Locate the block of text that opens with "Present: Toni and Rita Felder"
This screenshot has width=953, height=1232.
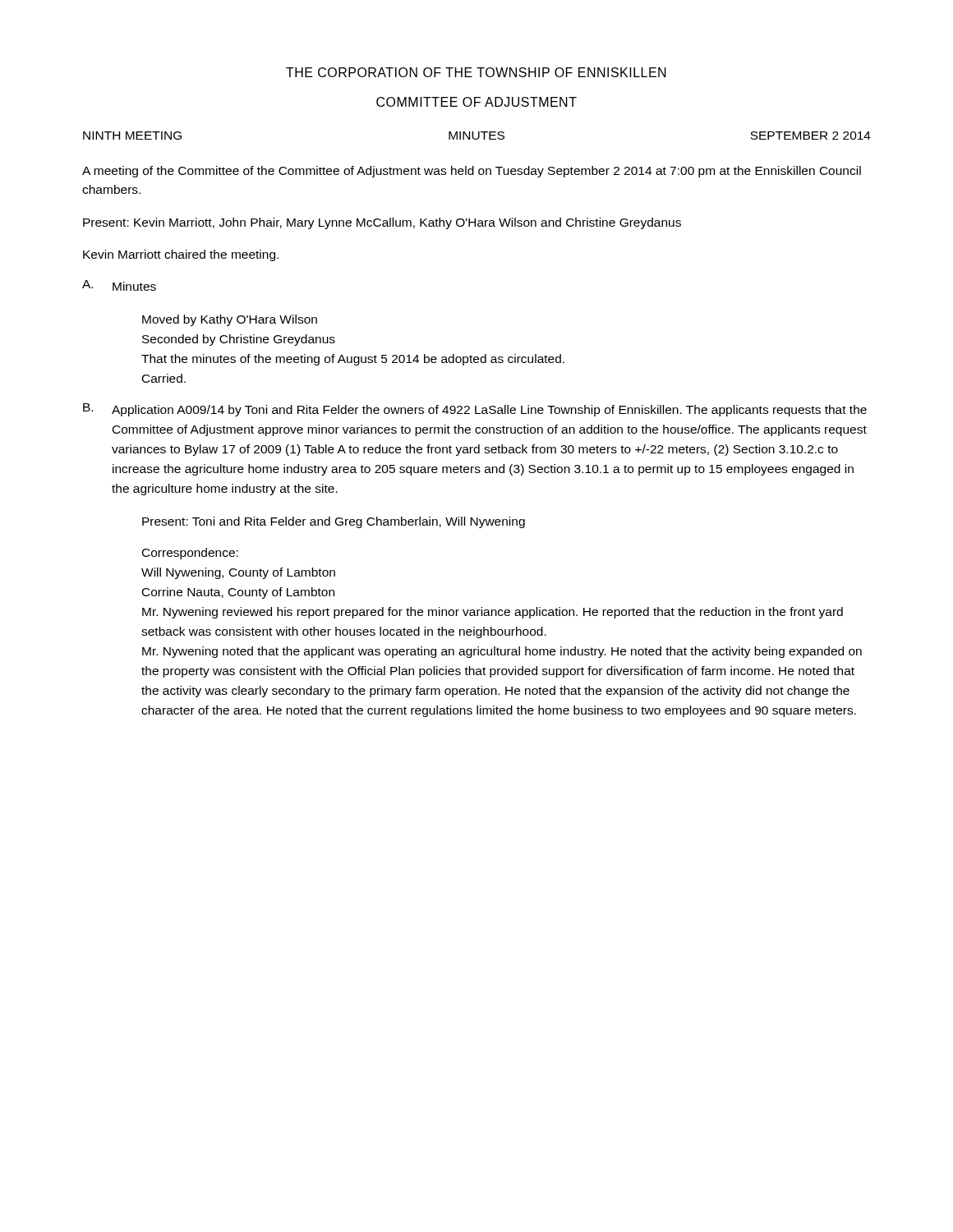point(333,521)
